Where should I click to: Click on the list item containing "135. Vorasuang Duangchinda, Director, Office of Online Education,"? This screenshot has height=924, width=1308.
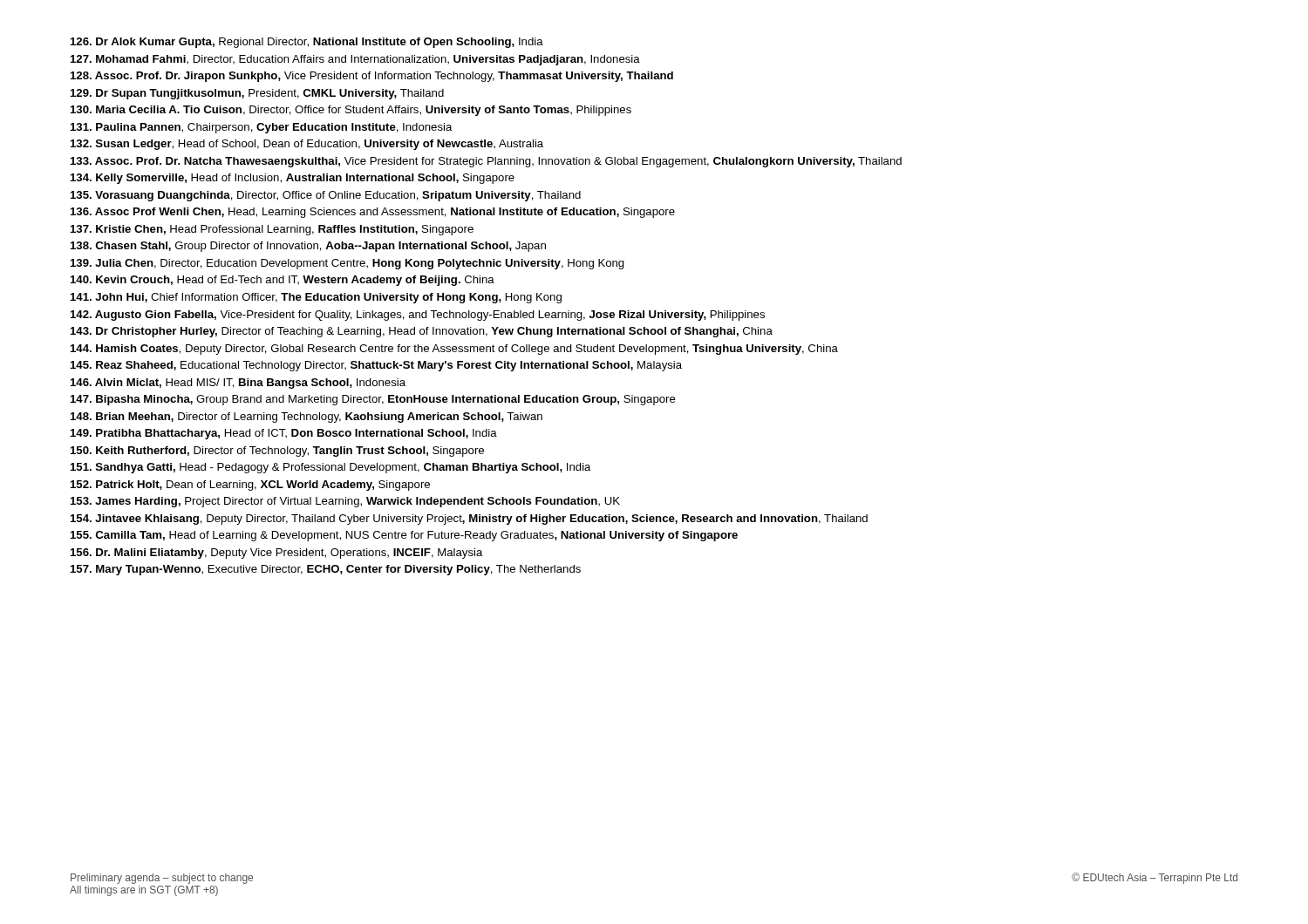[325, 195]
